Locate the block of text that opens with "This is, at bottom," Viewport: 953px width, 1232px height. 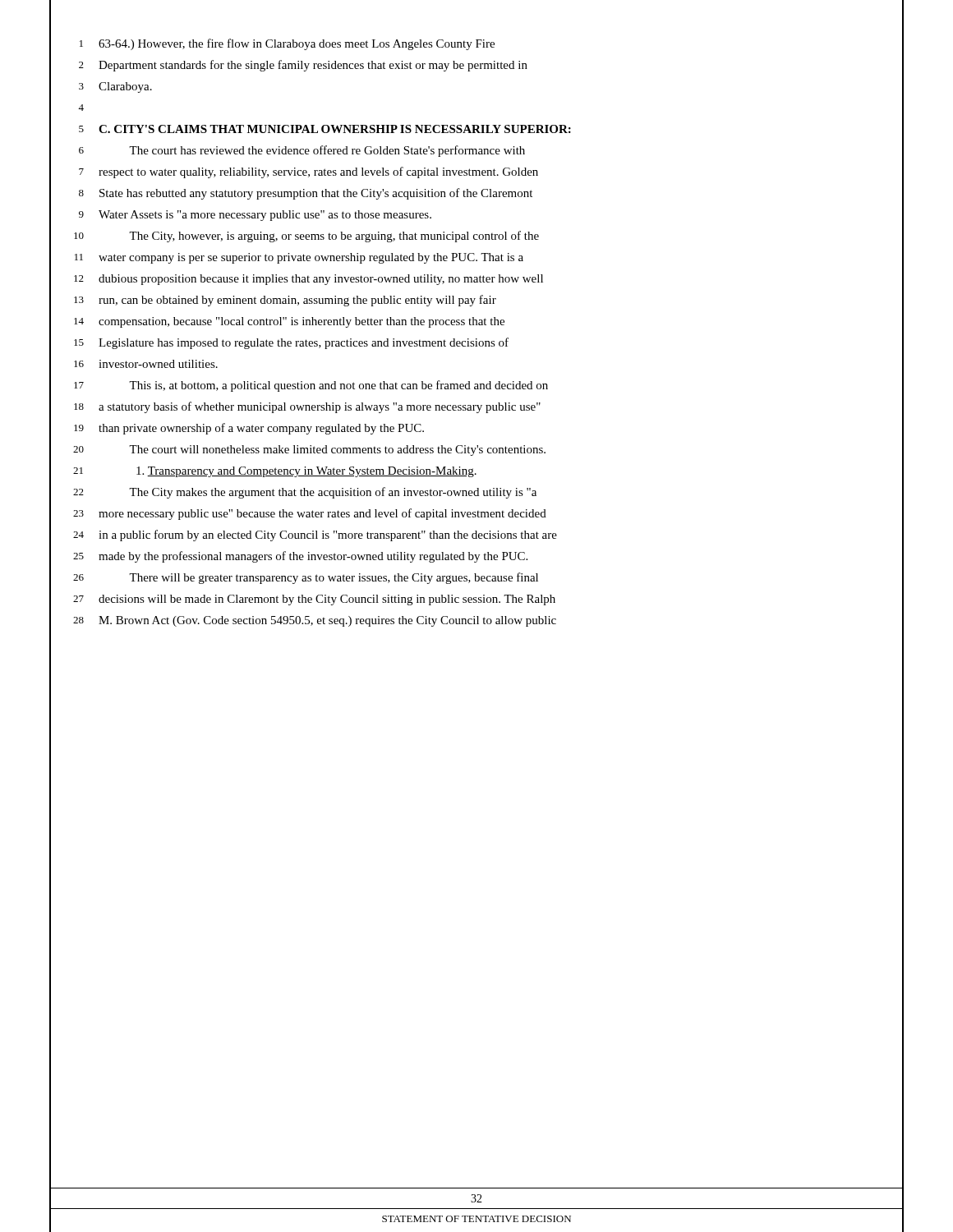tap(339, 385)
